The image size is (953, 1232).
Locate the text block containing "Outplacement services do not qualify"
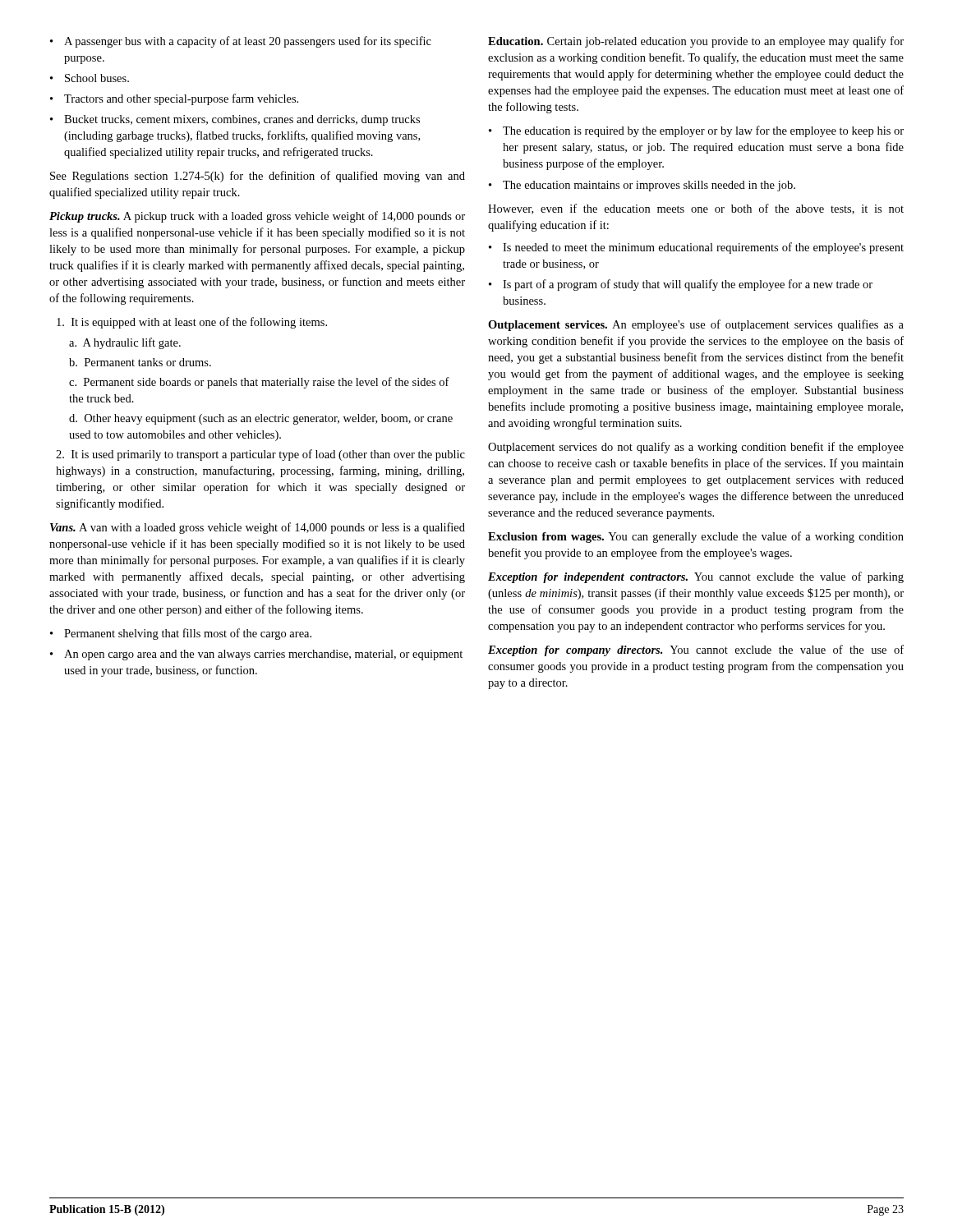tap(696, 480)
